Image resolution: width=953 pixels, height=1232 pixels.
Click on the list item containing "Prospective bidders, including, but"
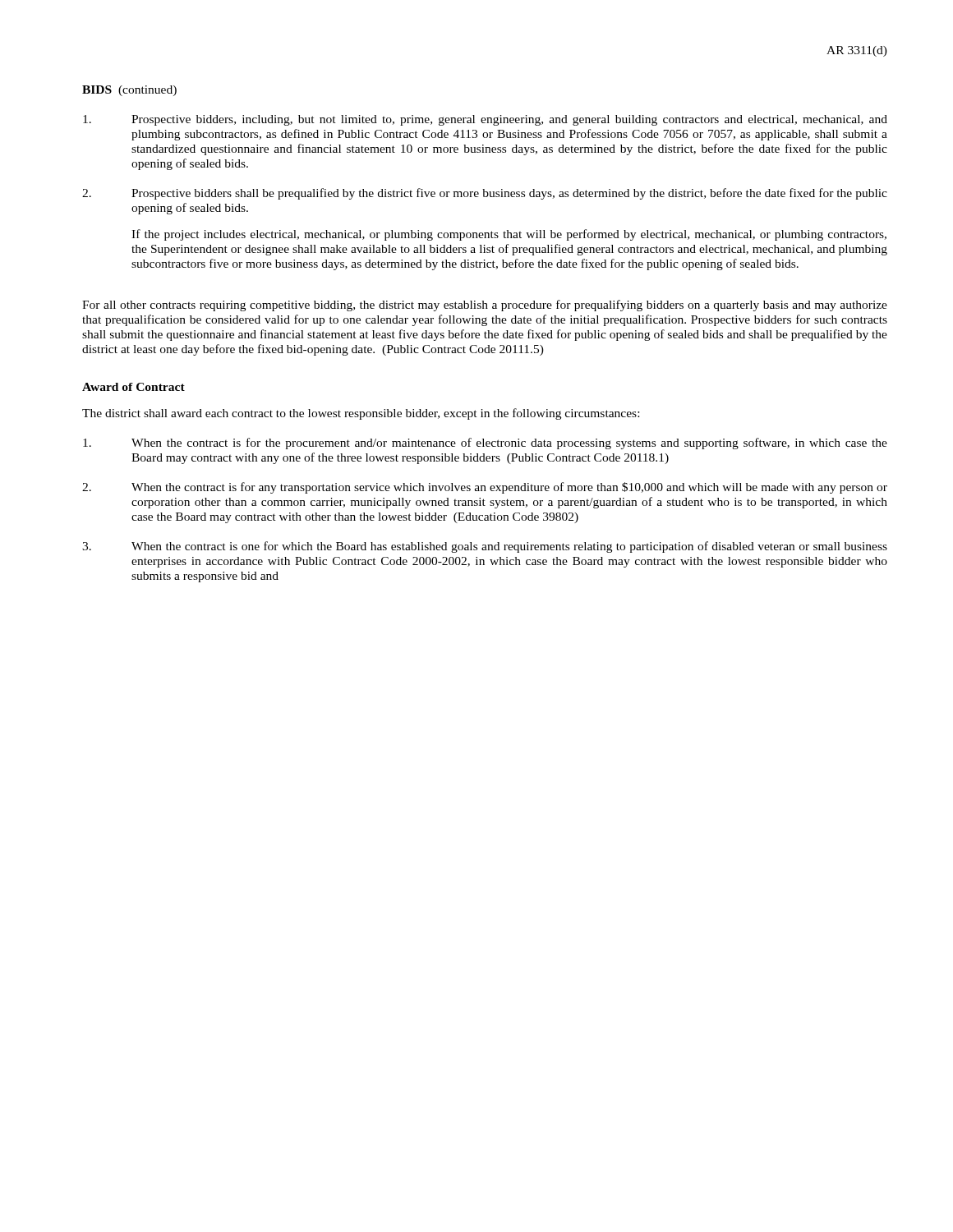coord(485,141)
